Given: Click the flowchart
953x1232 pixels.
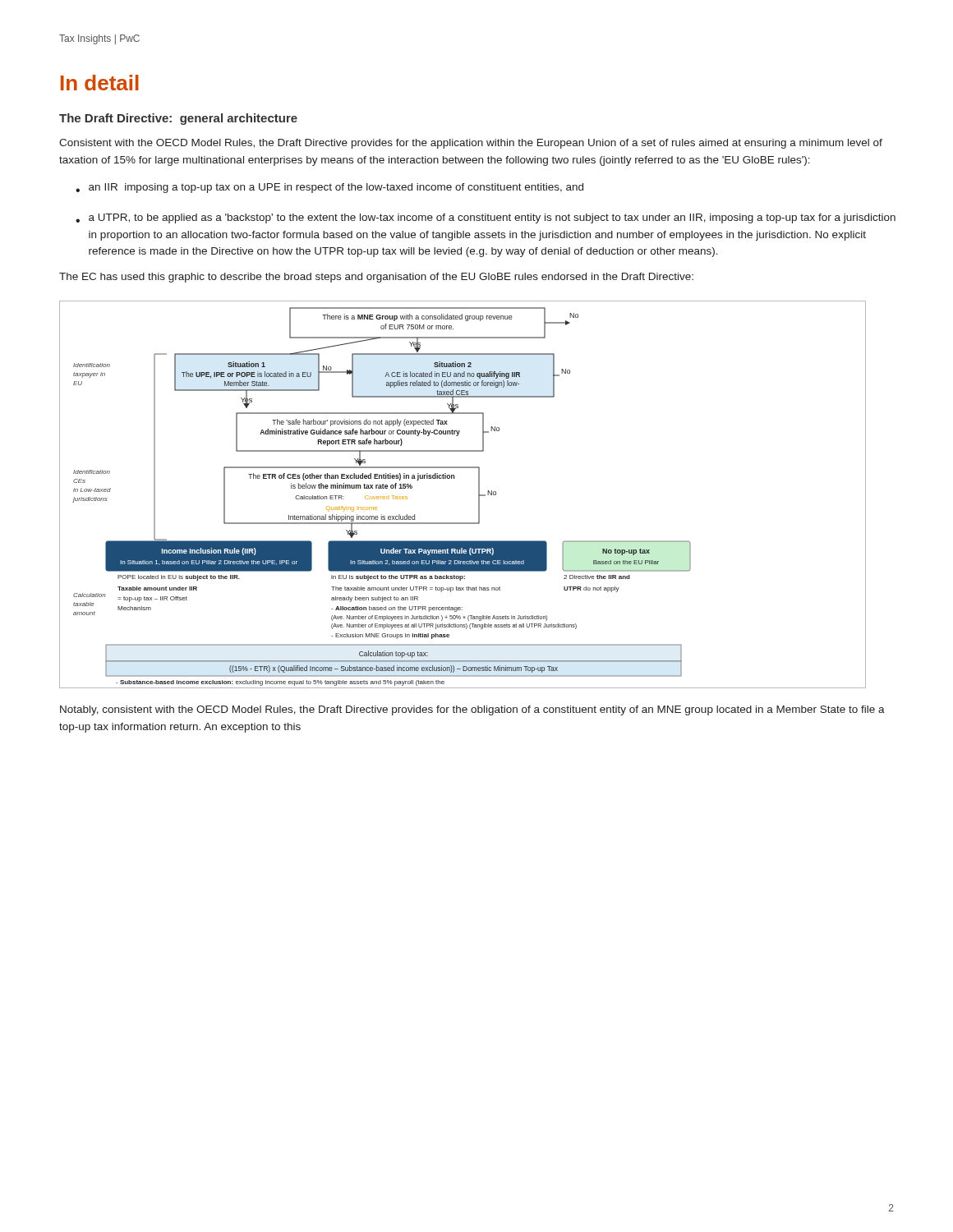Looking at the screenshot, I should (463, 495).
